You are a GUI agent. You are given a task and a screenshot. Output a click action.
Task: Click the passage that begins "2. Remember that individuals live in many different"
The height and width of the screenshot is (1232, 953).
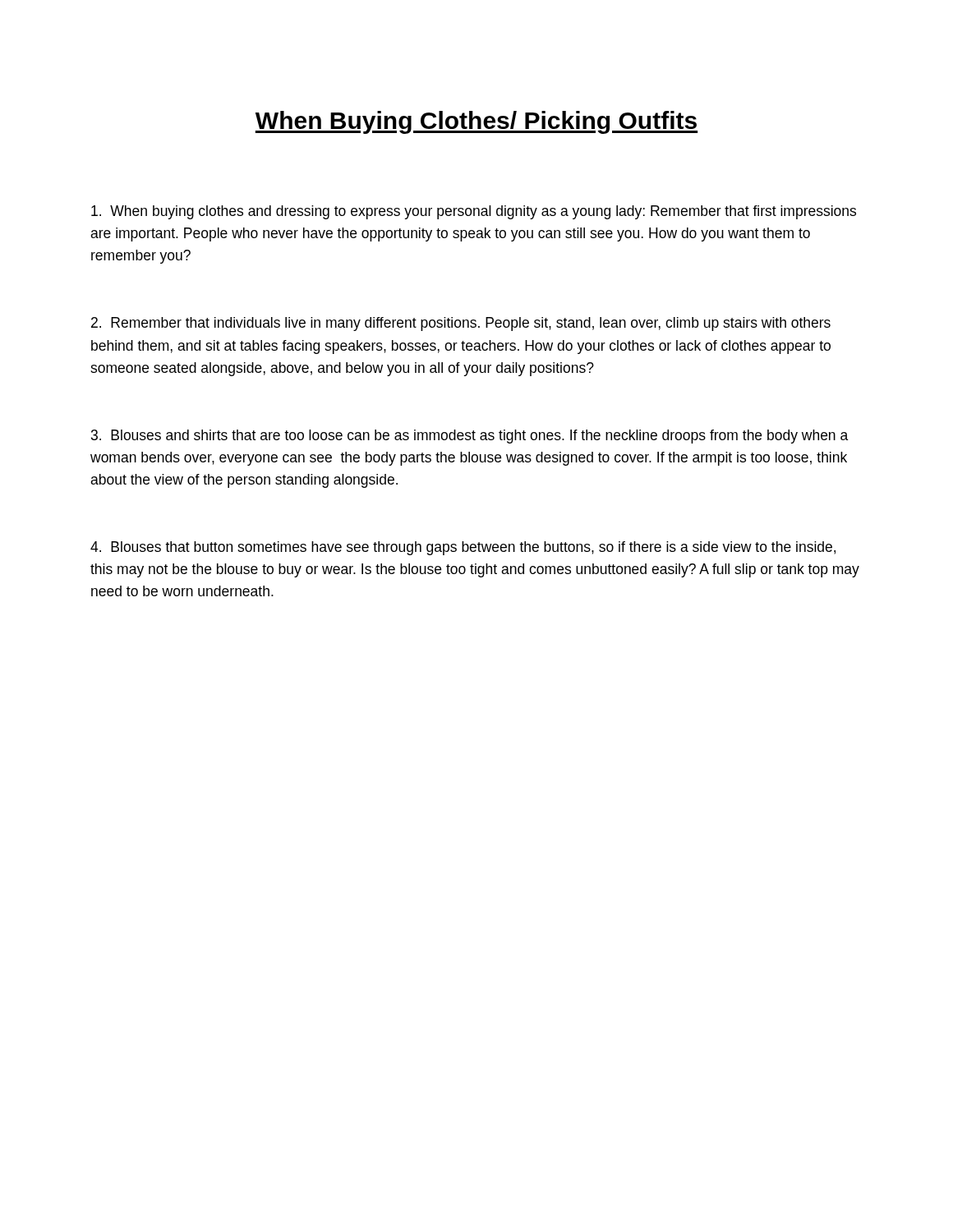(461, 345)
